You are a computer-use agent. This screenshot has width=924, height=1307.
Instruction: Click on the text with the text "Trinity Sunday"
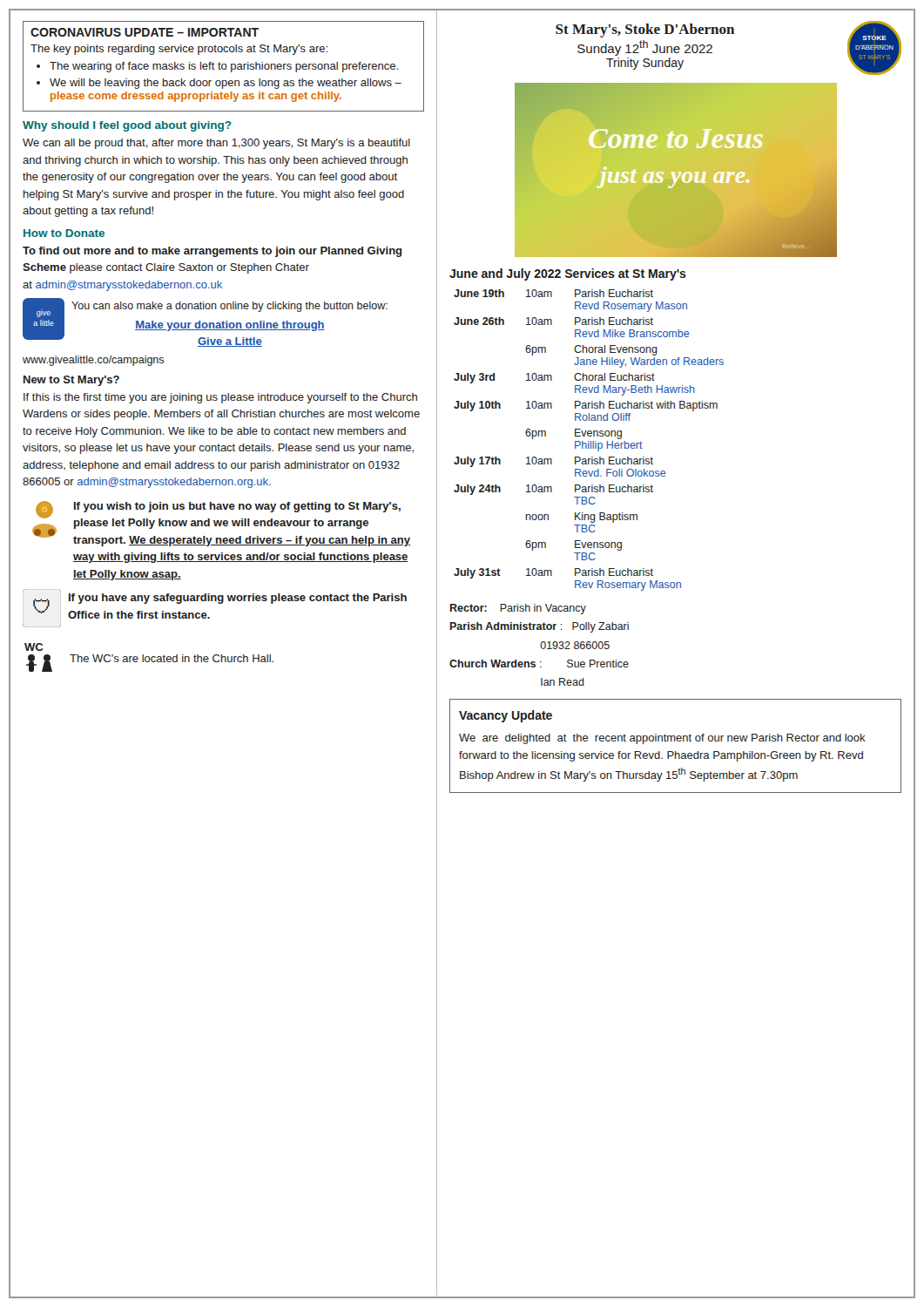click(x=645, y=63)
